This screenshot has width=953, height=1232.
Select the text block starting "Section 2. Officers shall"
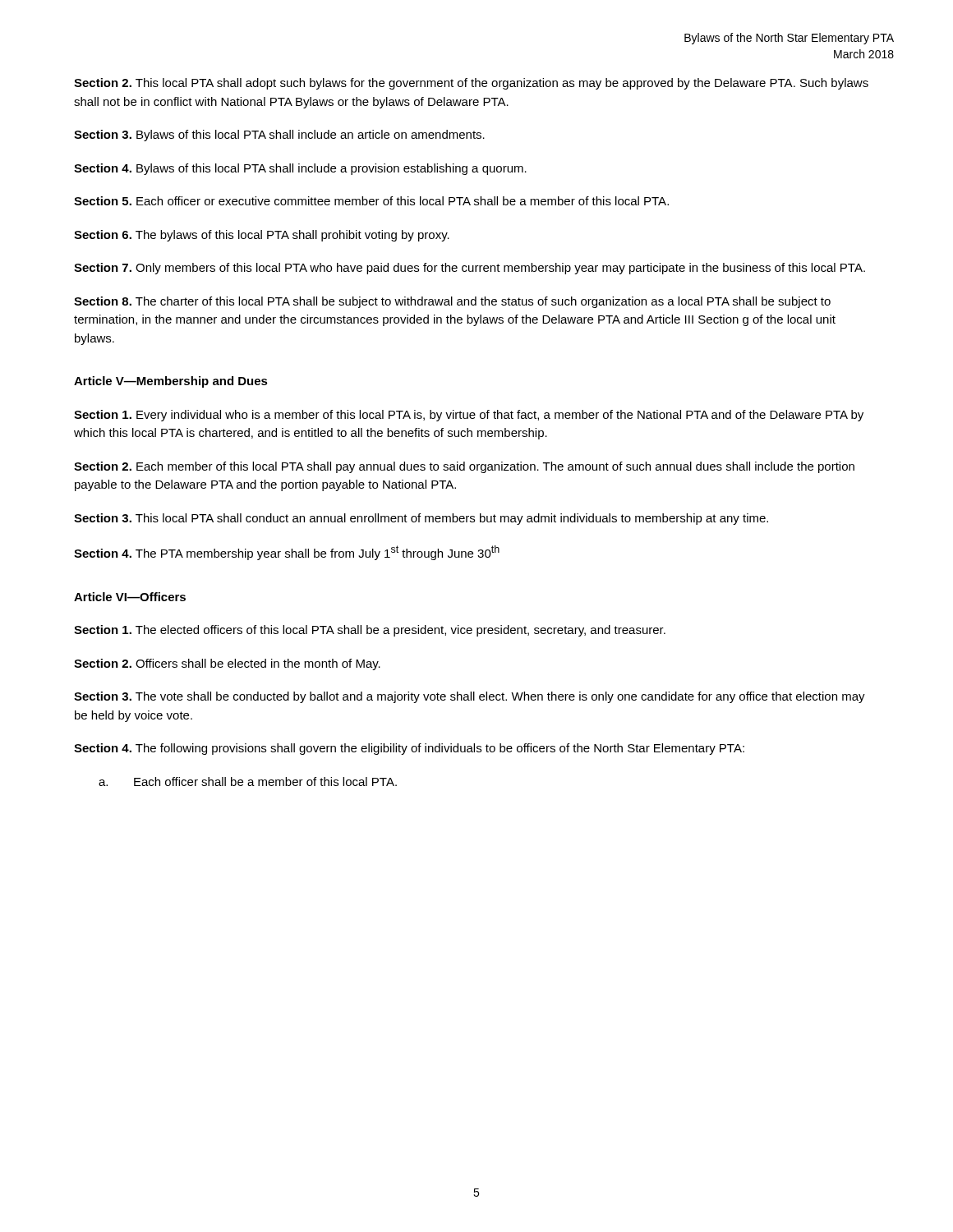click(x=227, y=663)
